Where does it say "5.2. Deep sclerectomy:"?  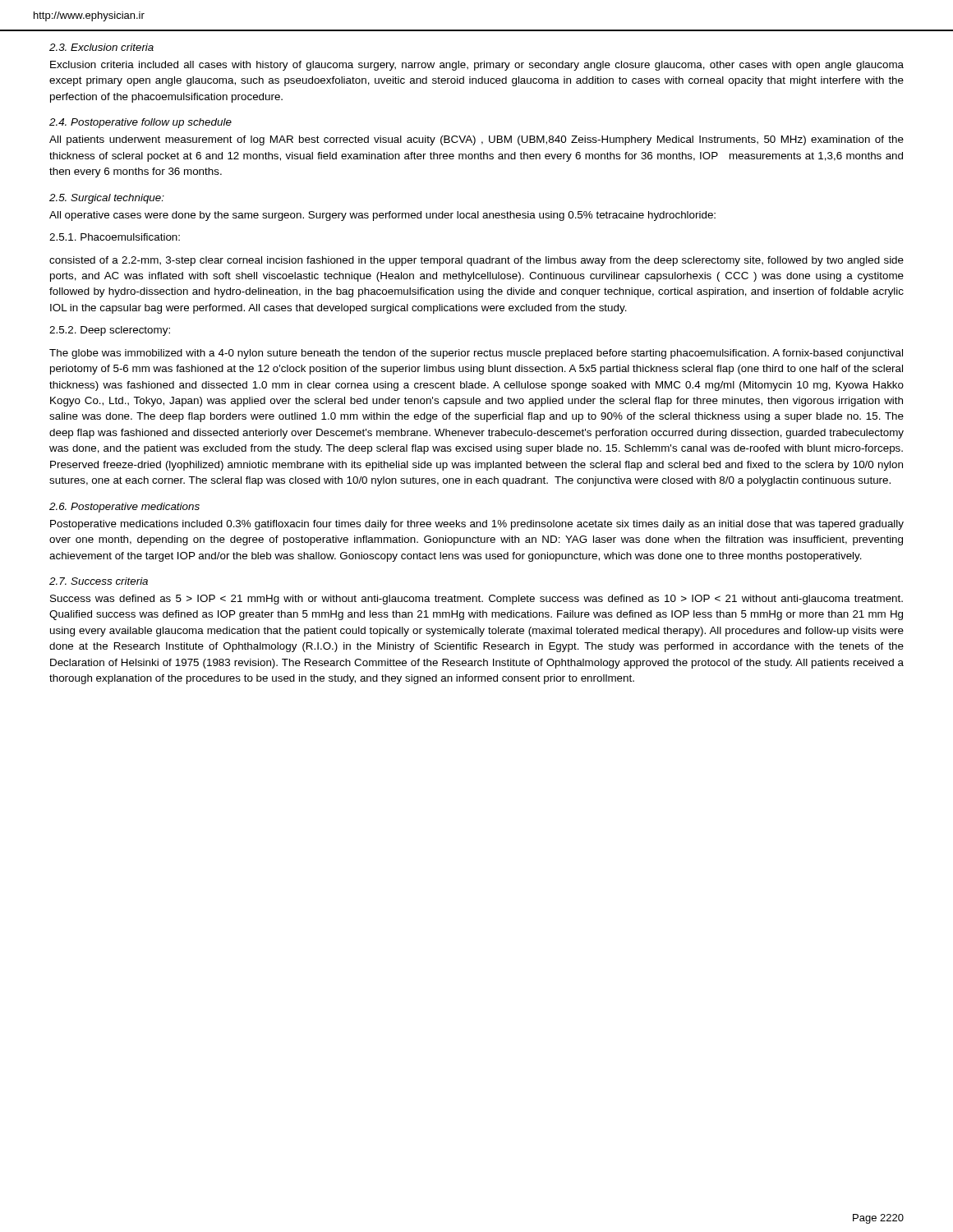point(110,331)
